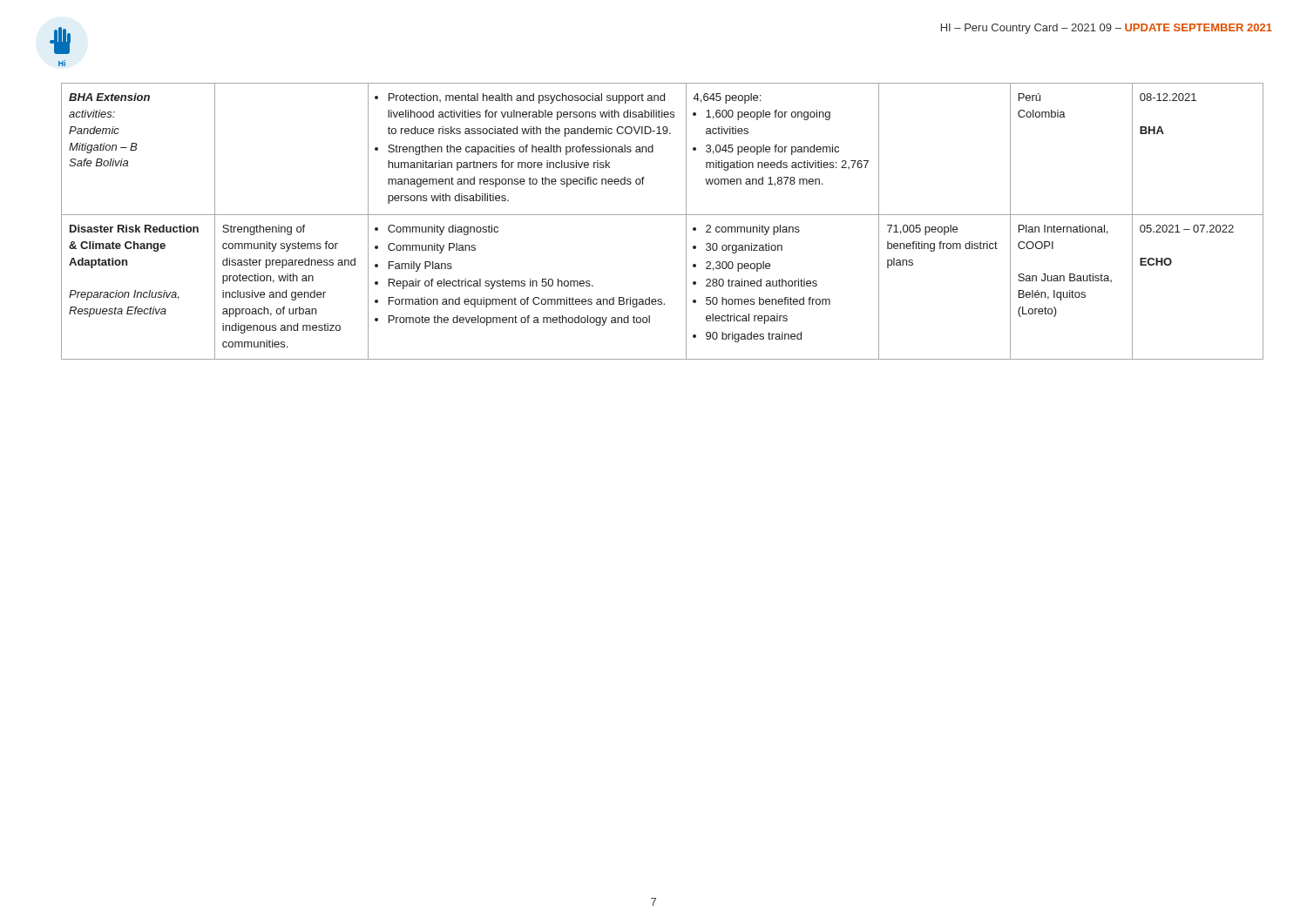Image resolution: width=1307 pixels, height=924 pixels.
Task: Select the table that reads "08-12.2021 BHA"
Action: (x=662, y=221)
